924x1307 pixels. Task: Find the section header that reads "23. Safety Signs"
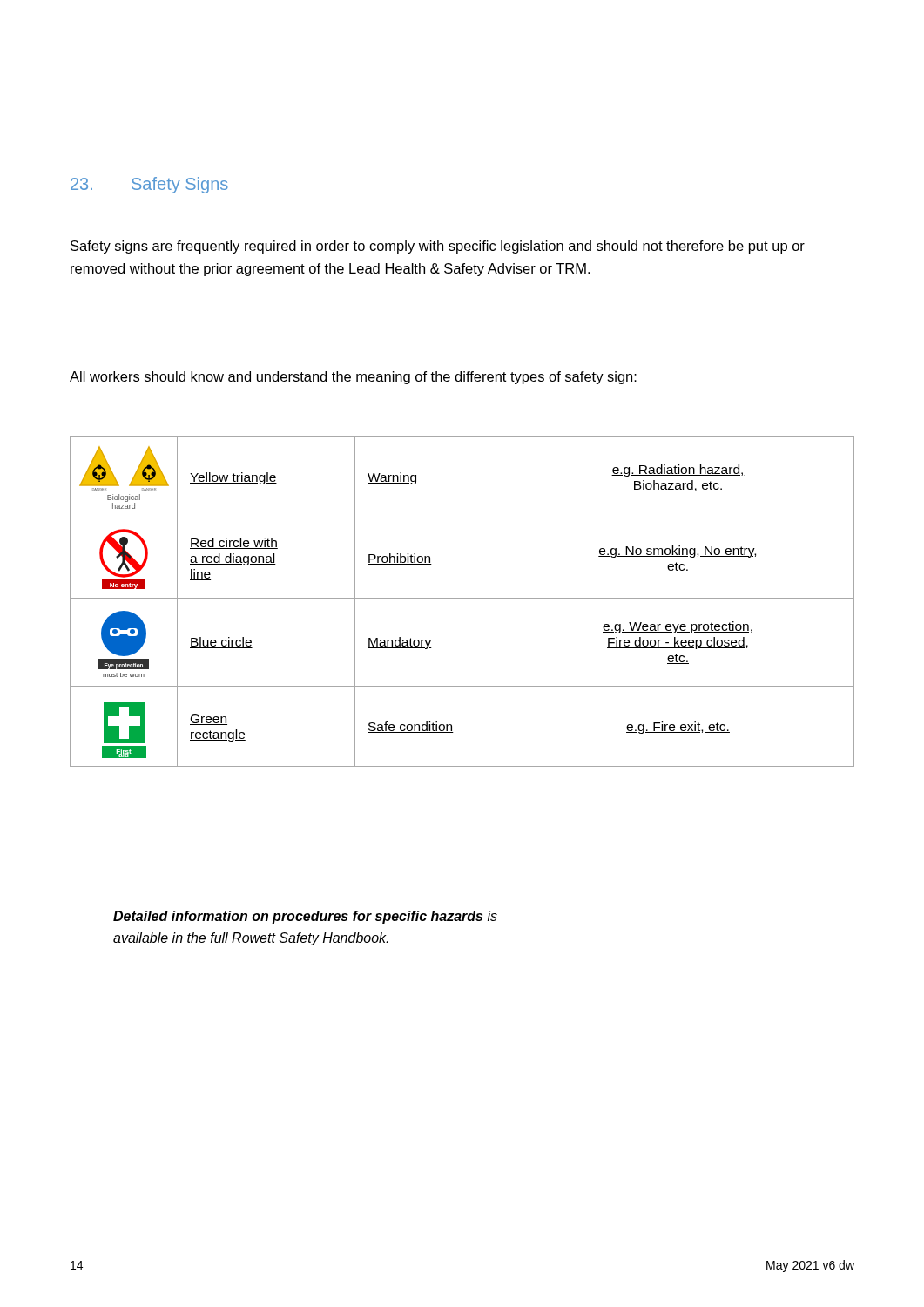(x=149, y=184)
